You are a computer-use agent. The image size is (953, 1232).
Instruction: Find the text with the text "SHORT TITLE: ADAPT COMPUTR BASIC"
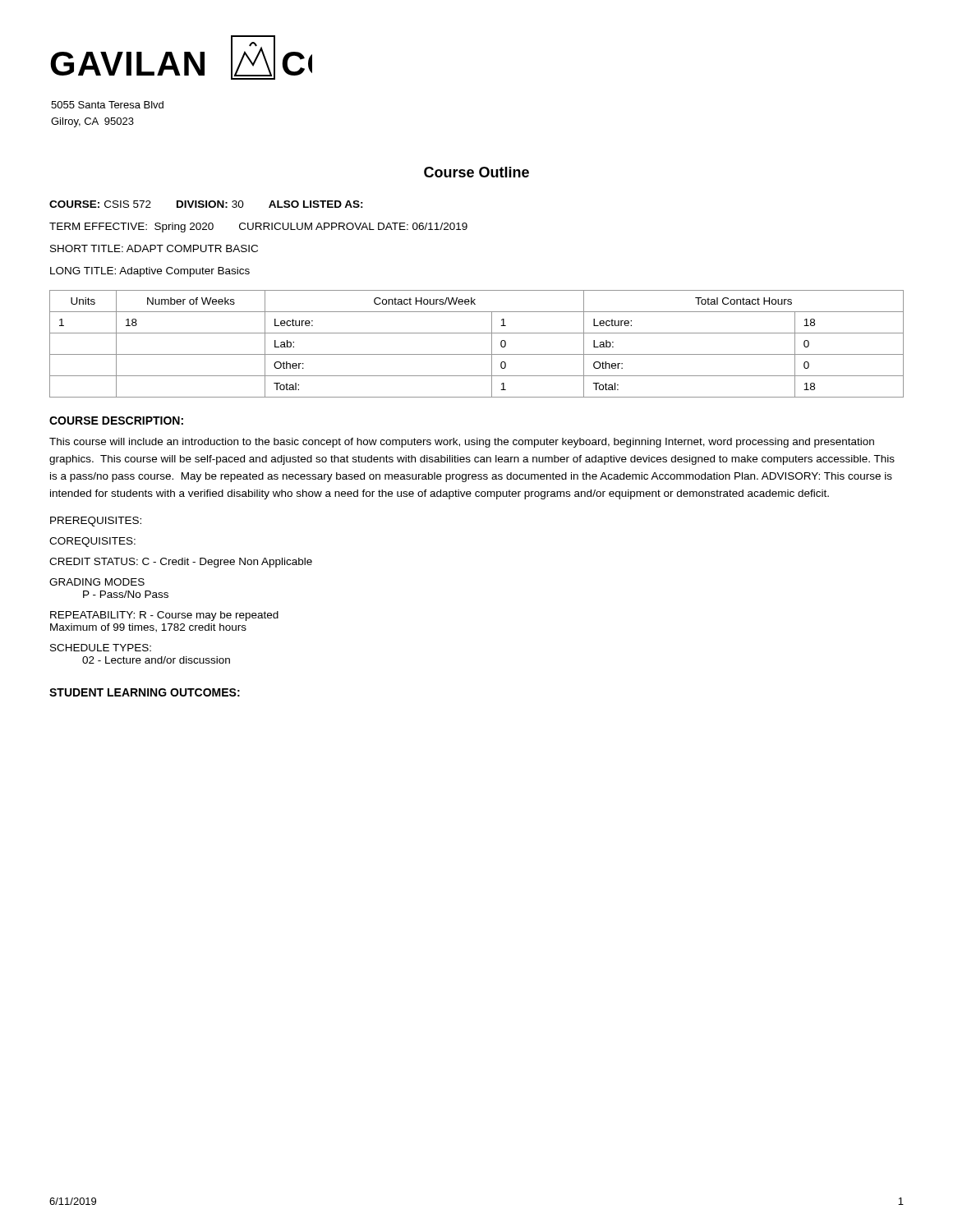pos(154,248)
